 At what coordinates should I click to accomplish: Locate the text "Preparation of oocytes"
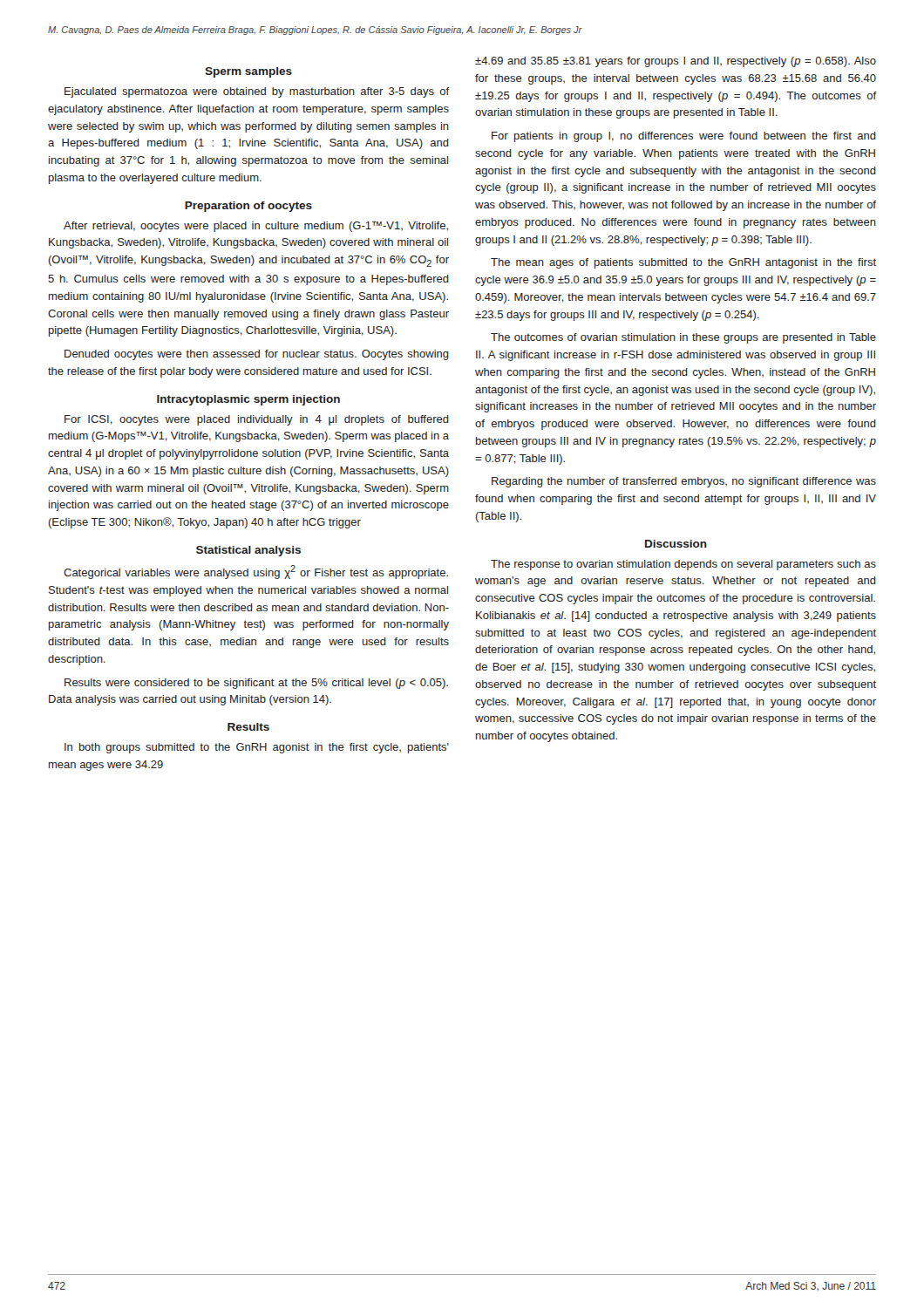pos(248,205)
